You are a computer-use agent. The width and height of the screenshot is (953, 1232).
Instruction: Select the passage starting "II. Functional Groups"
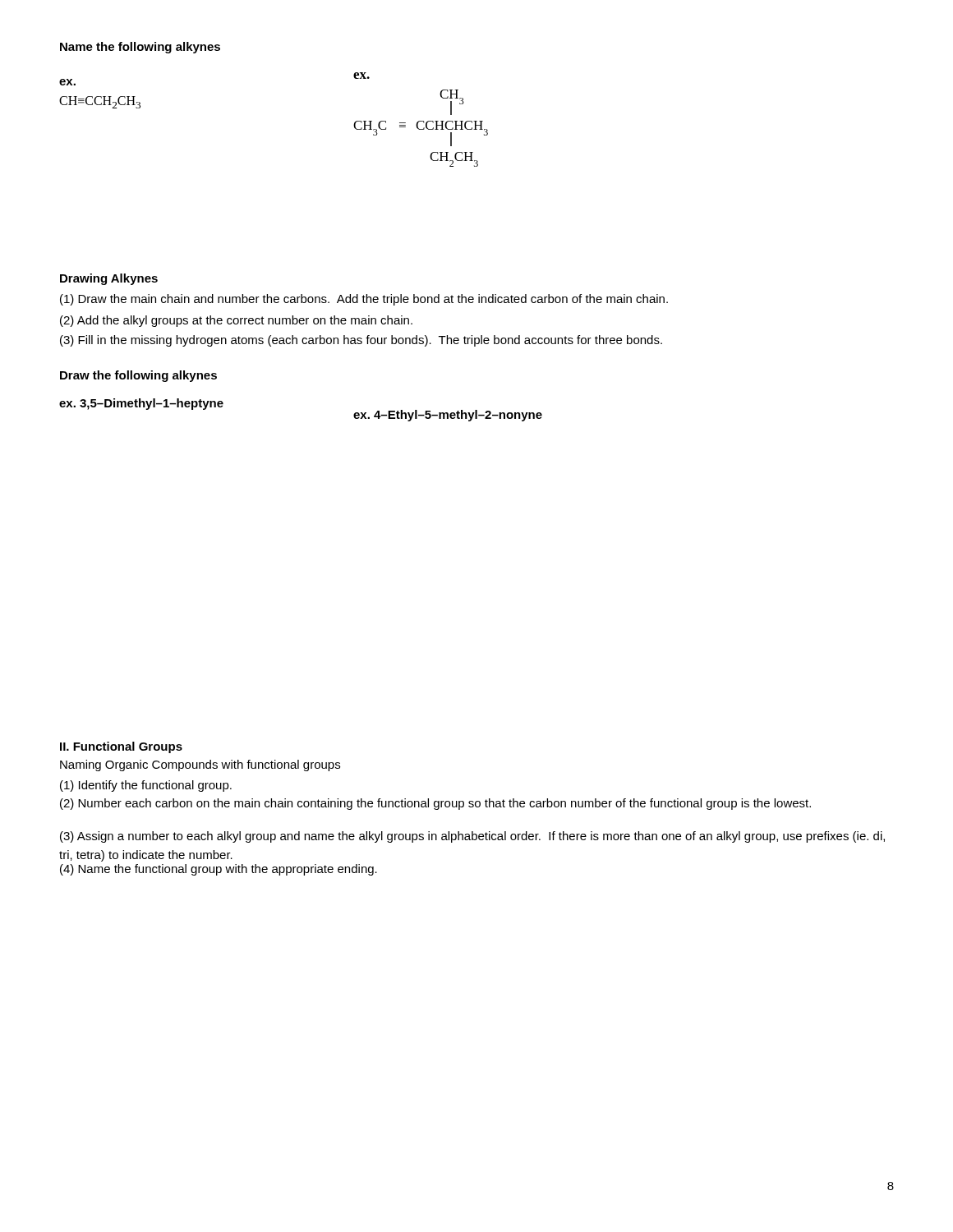121,746
